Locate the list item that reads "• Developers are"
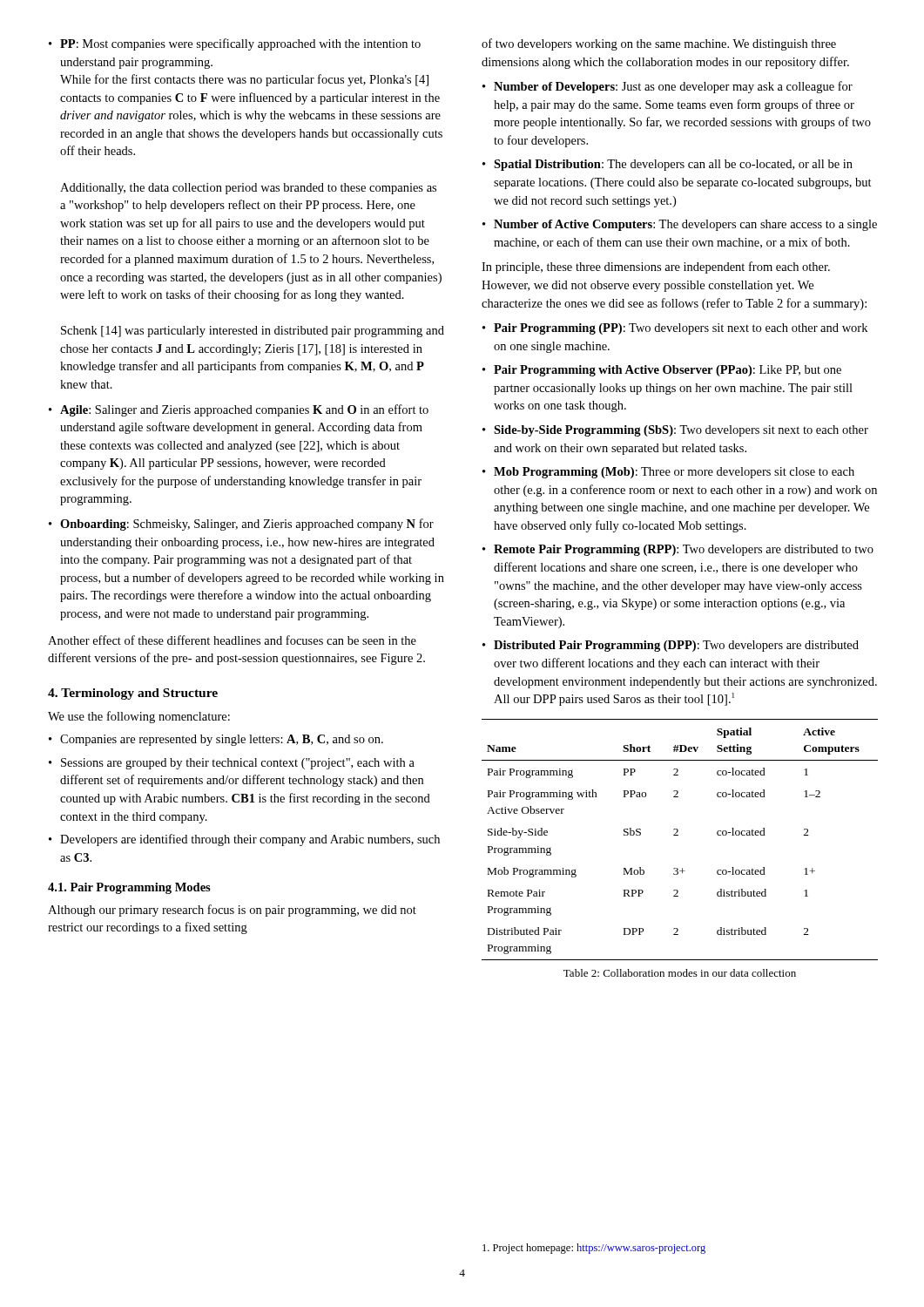924x1307 pixels. [246, 848]
